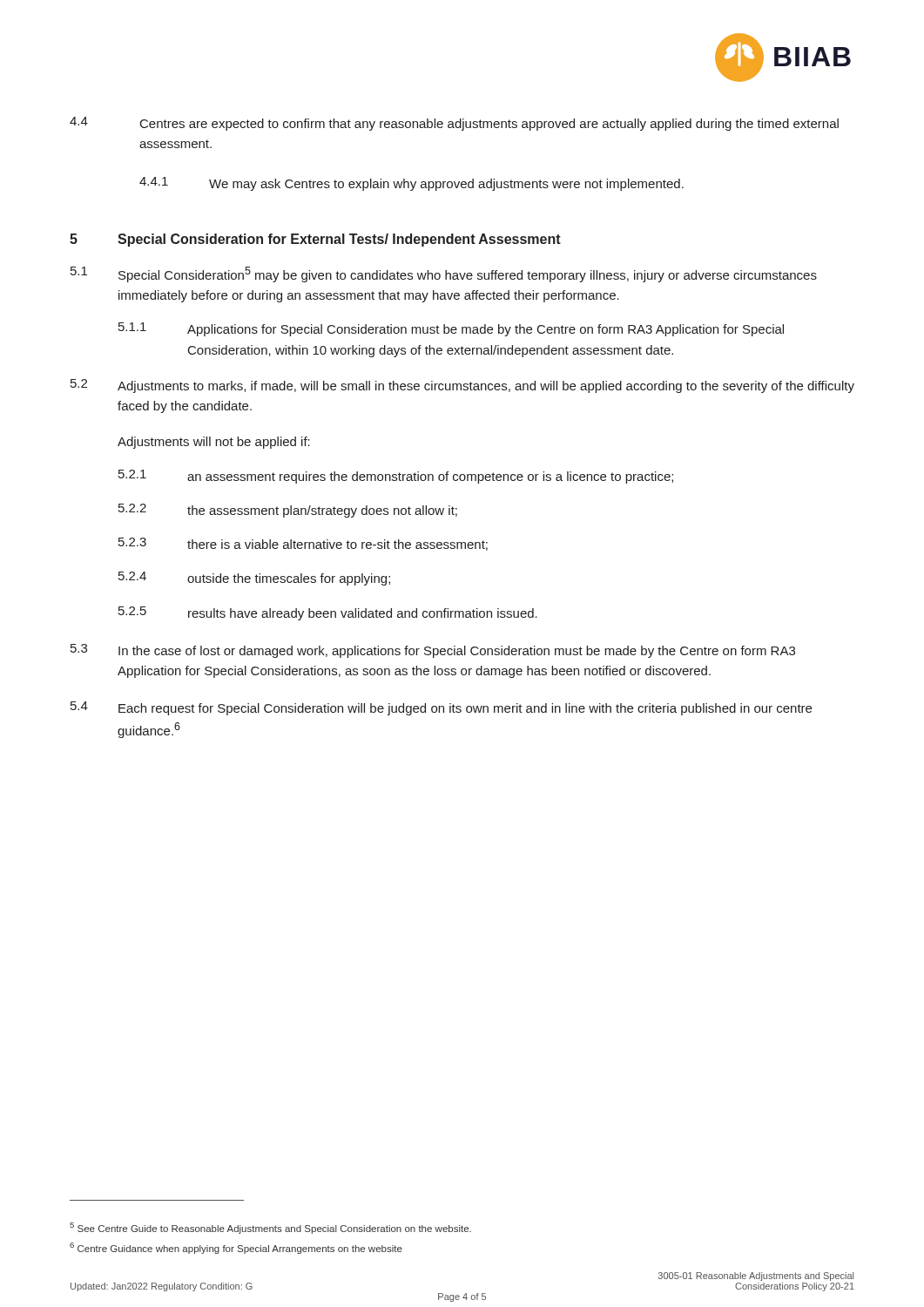Point to the block beginning "4.4 Centres are expected to confirm"

[462, 134]
